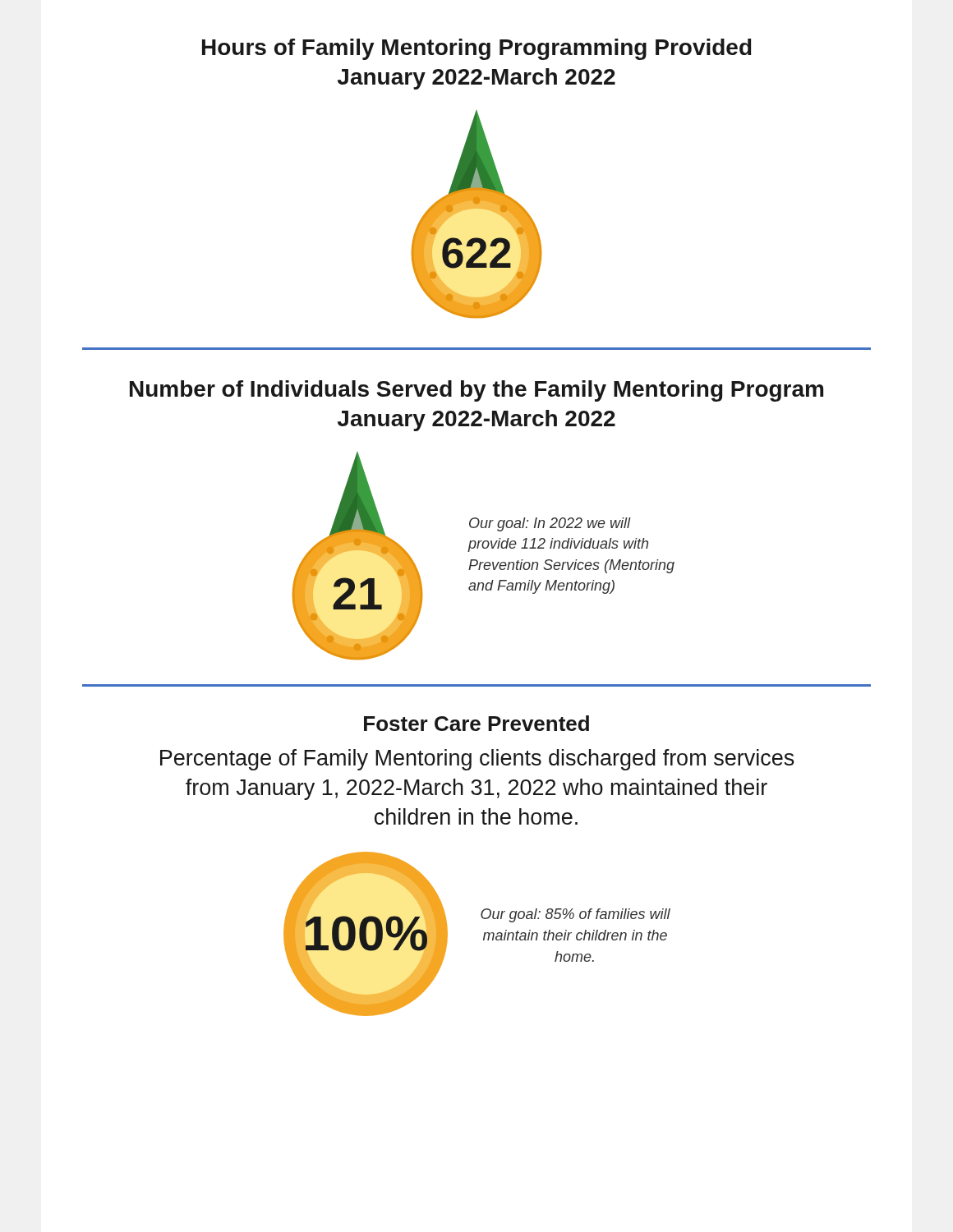Click on the text block that says "Our goal: In 2022"
This screenshot has width=953, height=1232.
[571, 554]
